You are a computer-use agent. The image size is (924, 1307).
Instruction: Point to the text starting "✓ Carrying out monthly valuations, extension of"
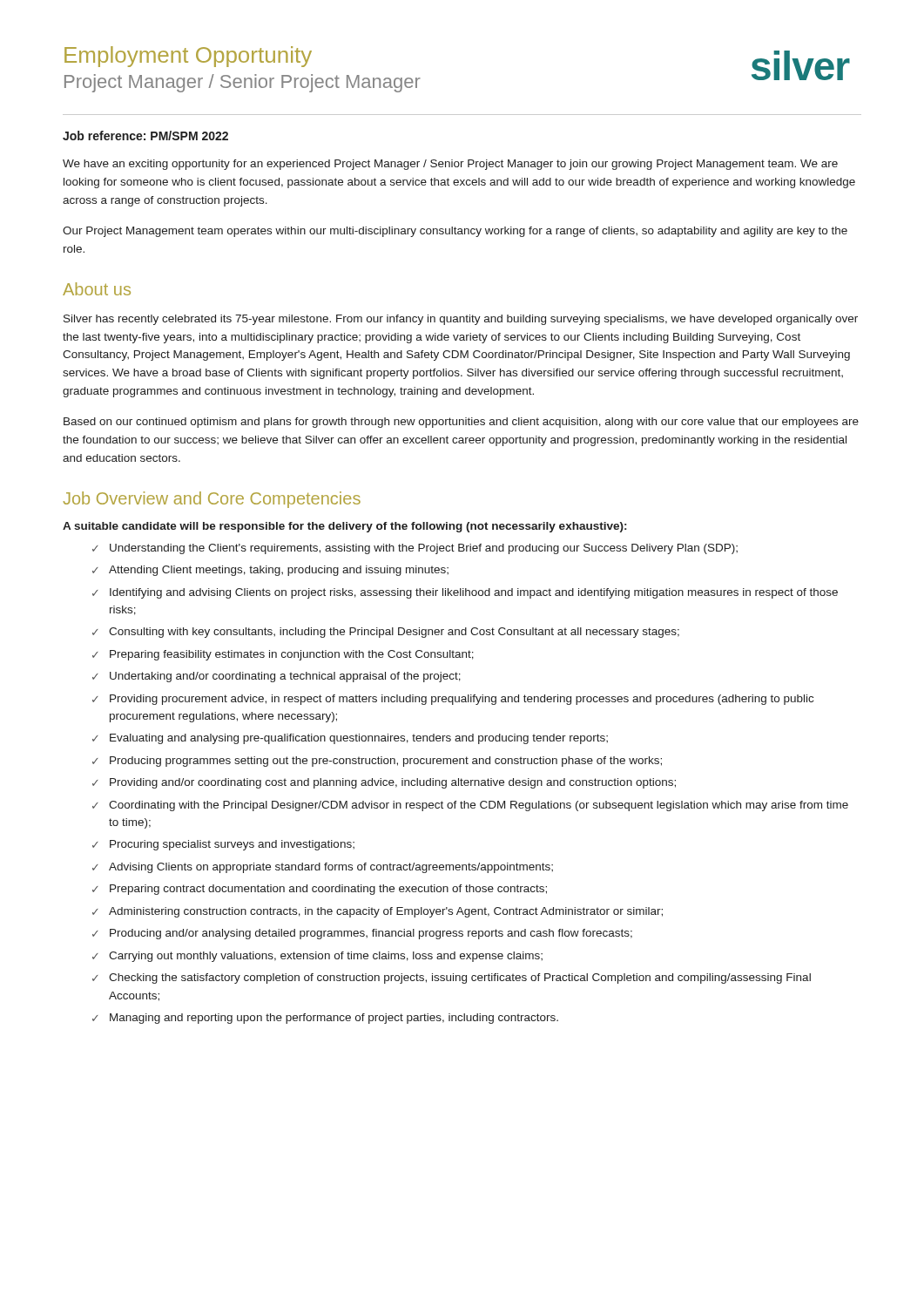pyautogui.click(x=476, y=956)
